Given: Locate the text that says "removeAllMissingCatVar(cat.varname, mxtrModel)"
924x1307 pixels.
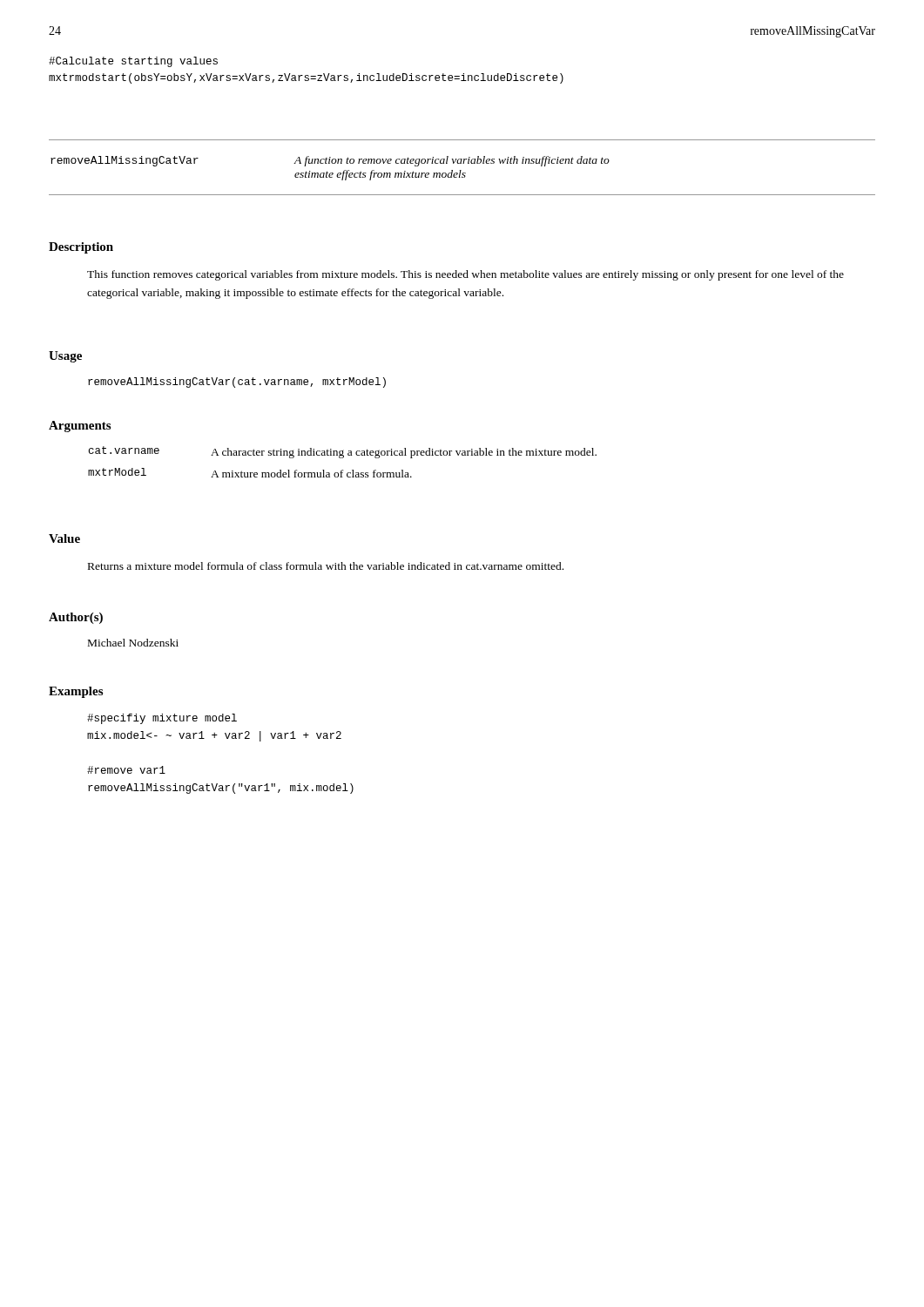Looking at the screenshot, I should point(237,382).
